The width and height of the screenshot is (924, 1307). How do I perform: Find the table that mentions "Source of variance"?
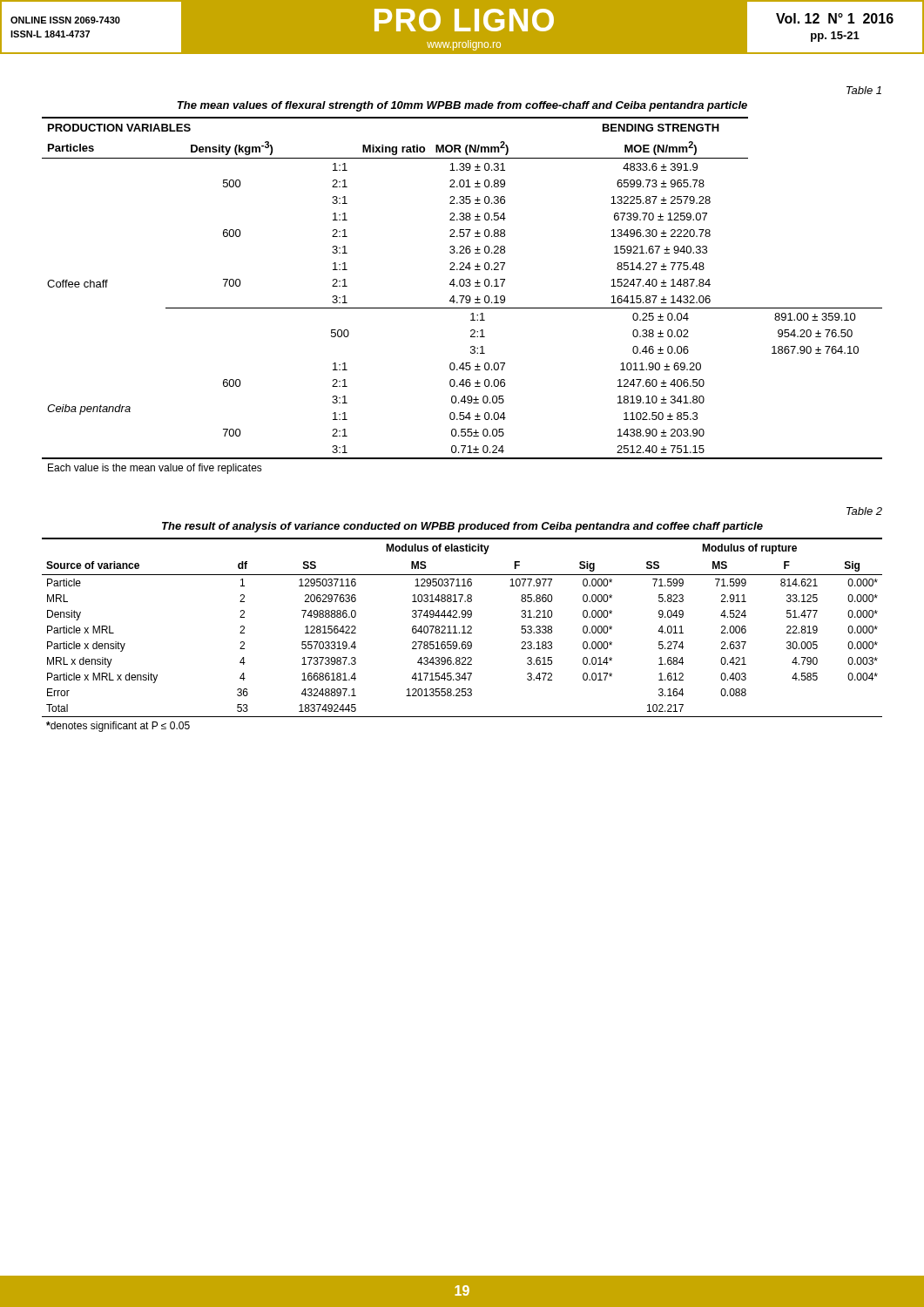[462, 636]
